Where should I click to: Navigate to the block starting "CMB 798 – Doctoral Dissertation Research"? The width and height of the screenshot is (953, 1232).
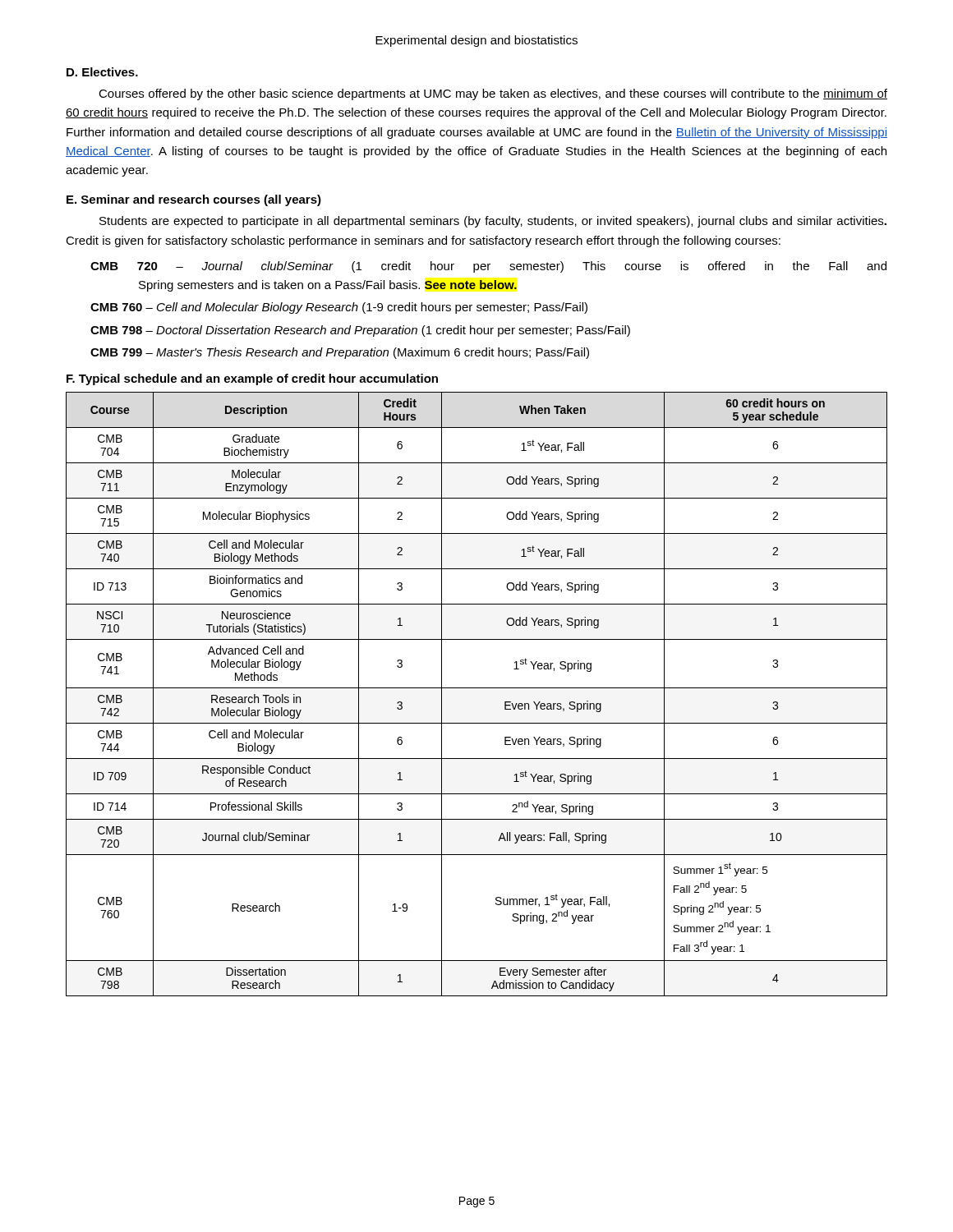[x=361, y=329]
